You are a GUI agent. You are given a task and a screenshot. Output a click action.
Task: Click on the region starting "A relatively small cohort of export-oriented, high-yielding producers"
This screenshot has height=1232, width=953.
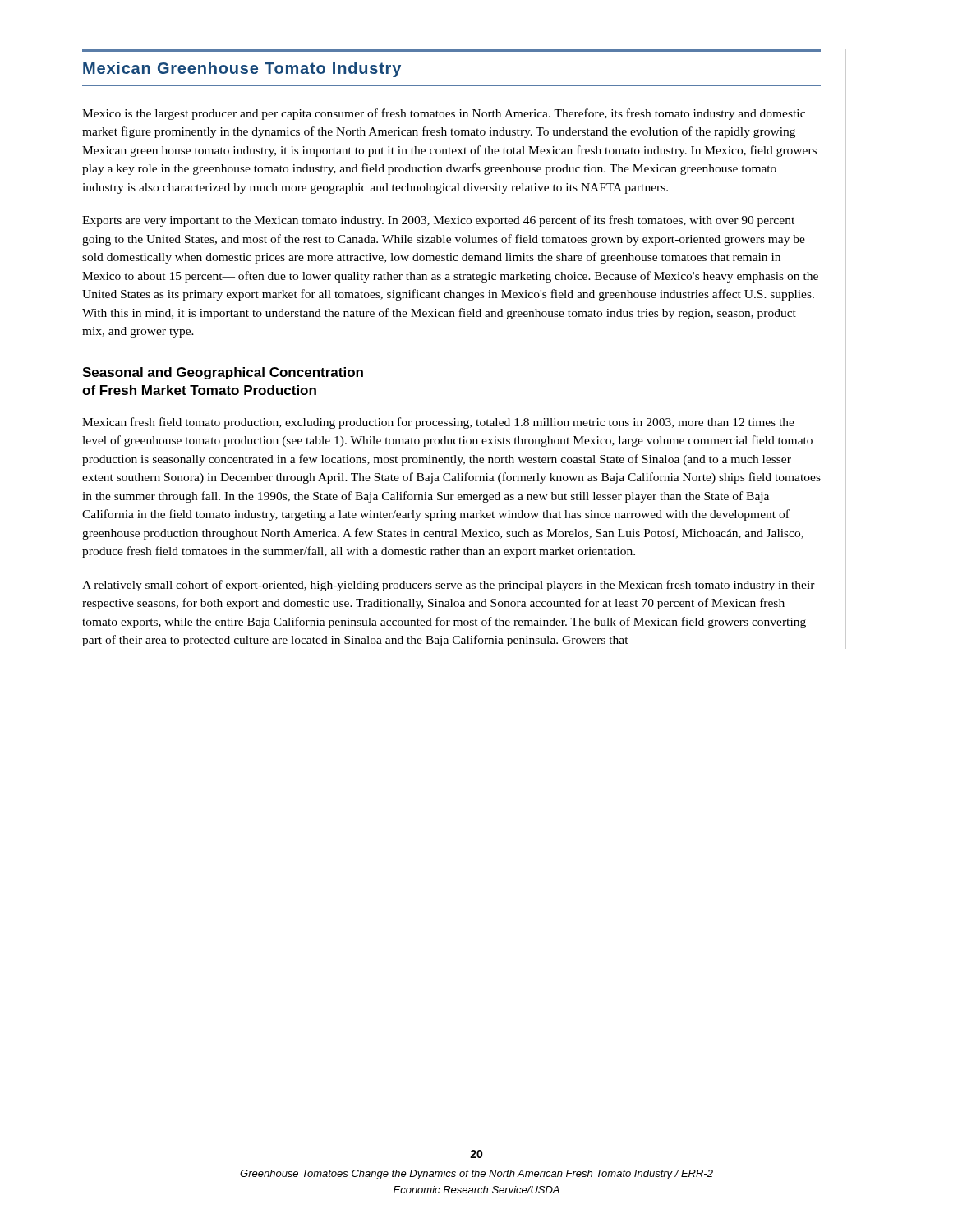448,612
